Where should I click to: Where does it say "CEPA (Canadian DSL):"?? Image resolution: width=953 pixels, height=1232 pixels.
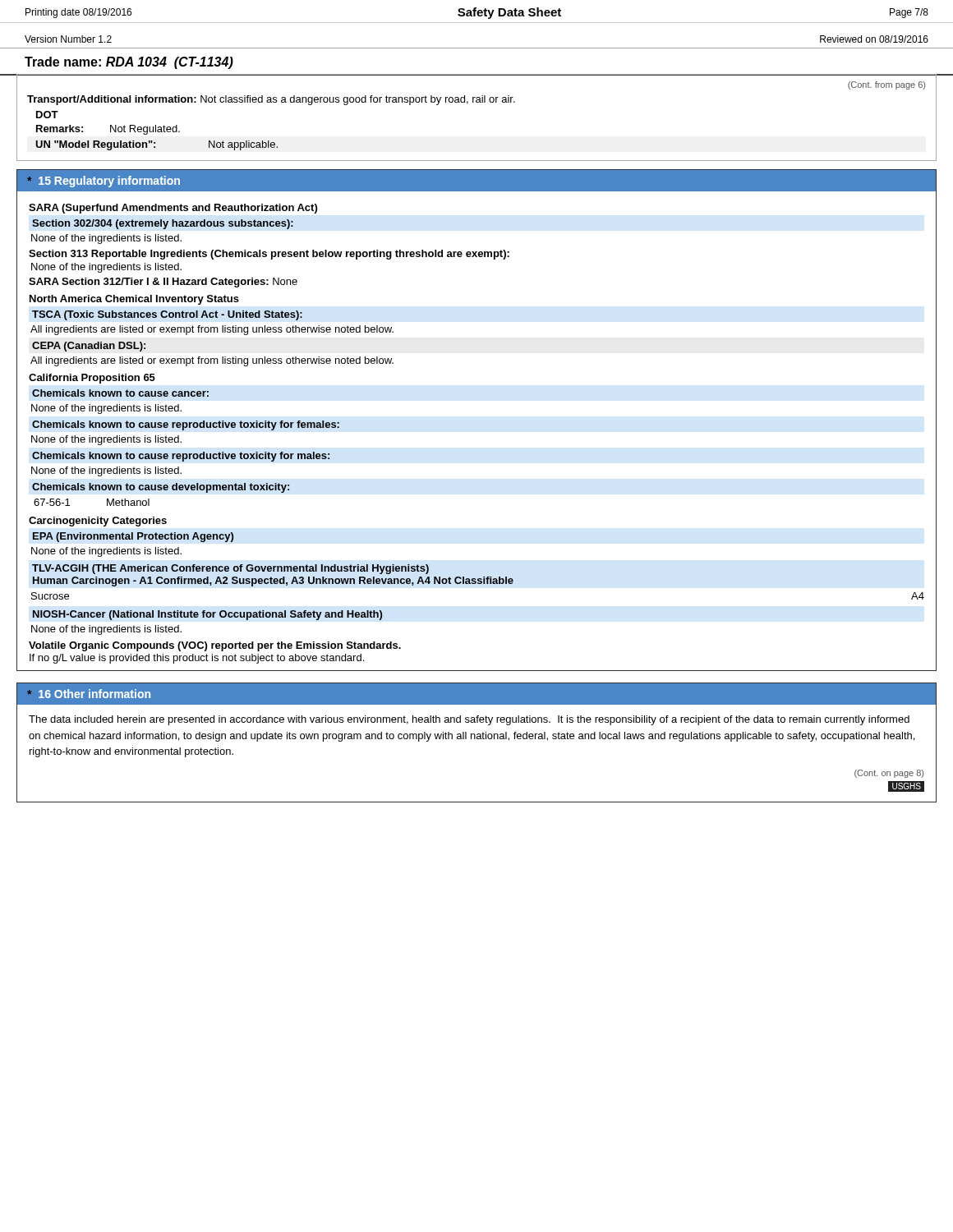[x=89, y=345]
